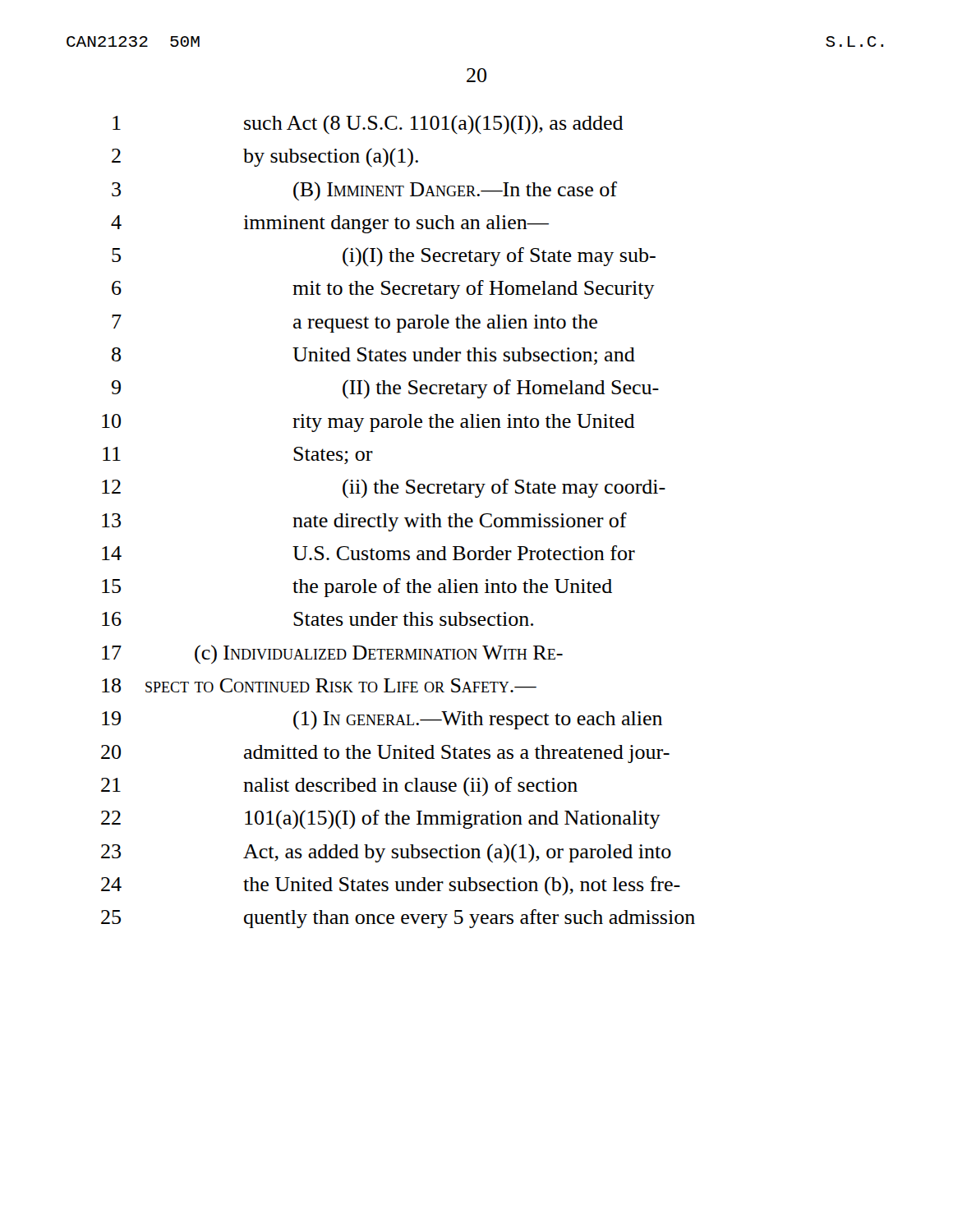953x1232 pixels.
Task: Click on the text starting "23 Act, as added by subsection (a)(1),"
Action: coord(476,851)
